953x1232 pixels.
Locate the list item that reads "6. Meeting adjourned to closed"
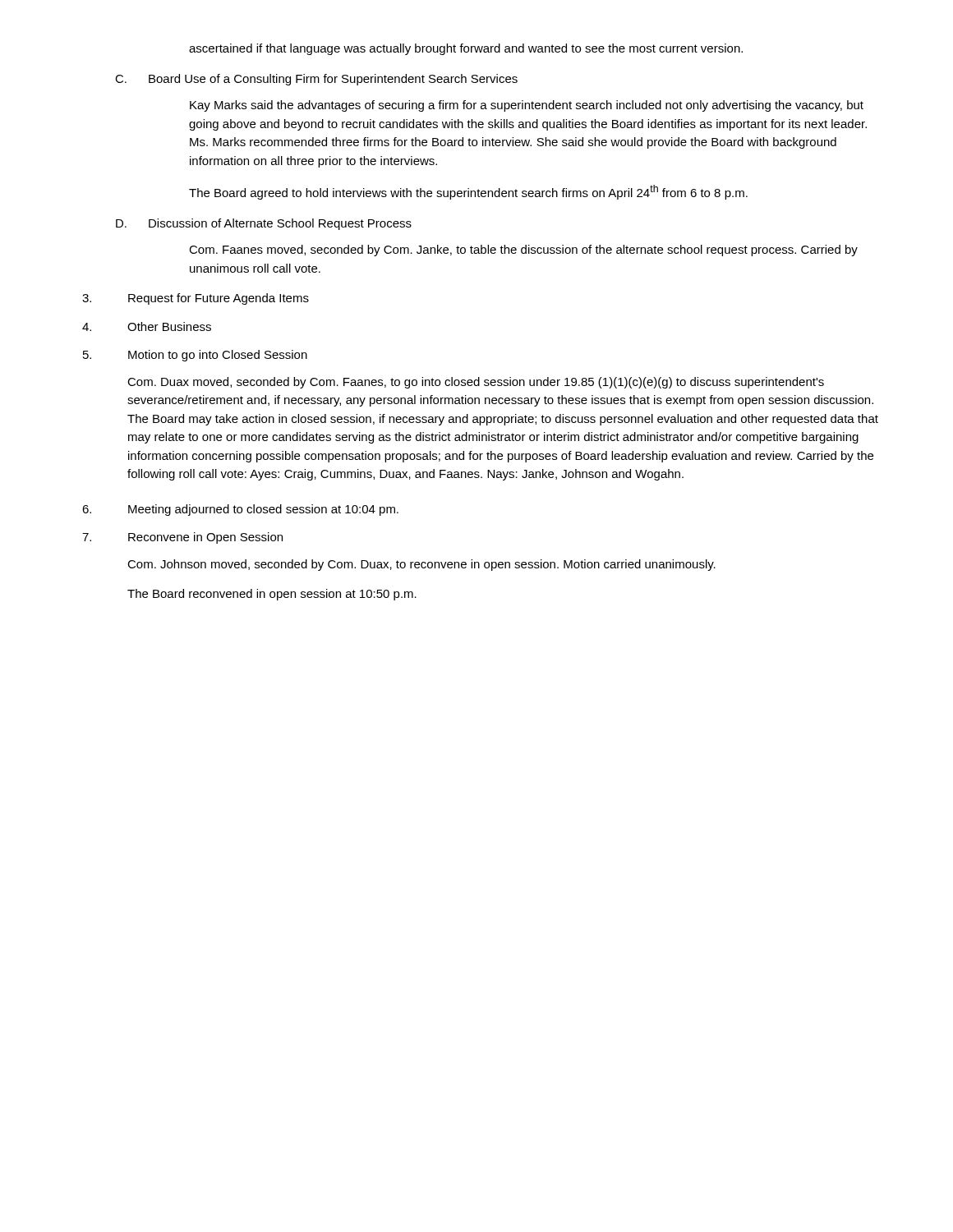240,510
